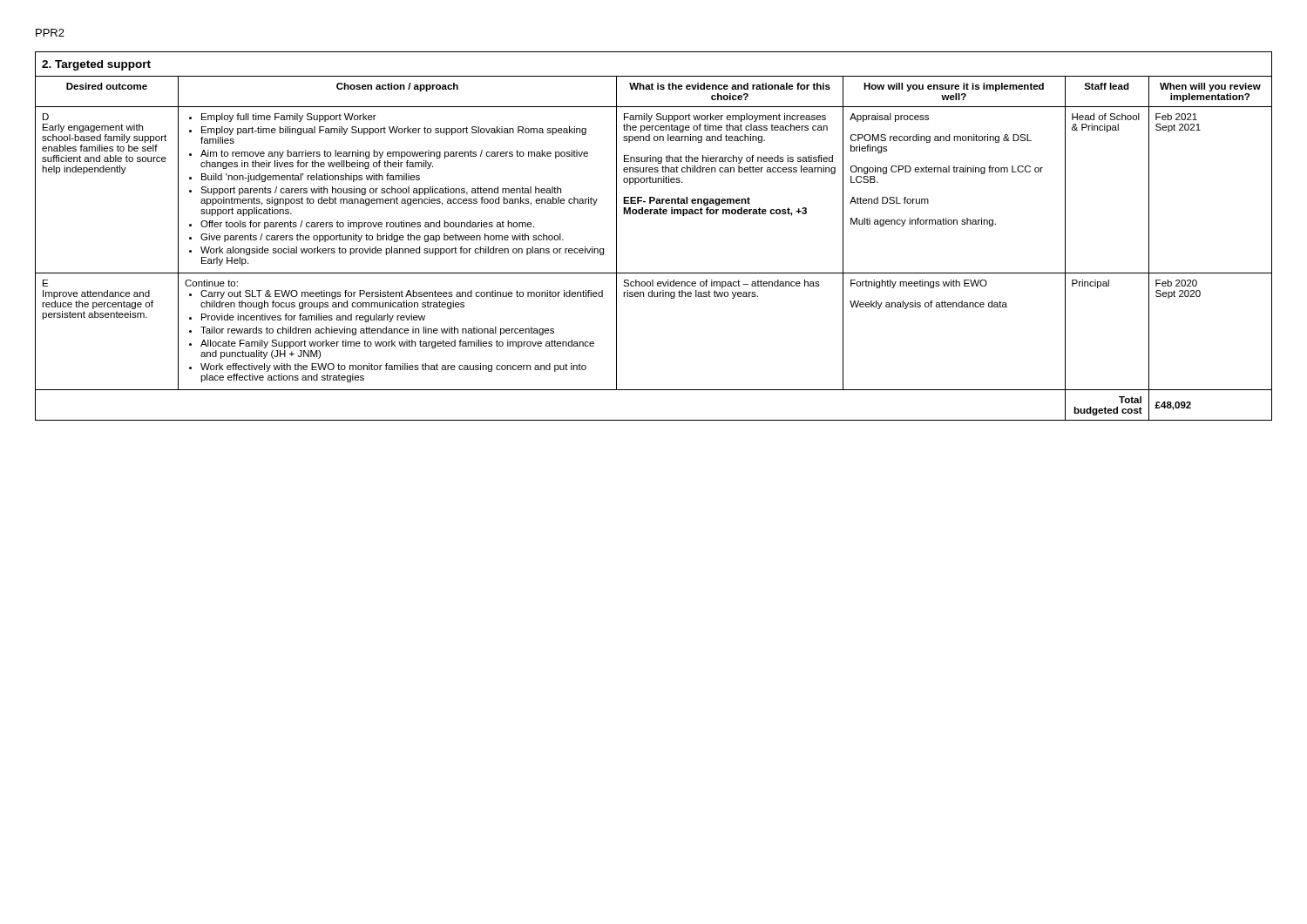Click a table
This screenshot has width=1307, height=924.
654,236
